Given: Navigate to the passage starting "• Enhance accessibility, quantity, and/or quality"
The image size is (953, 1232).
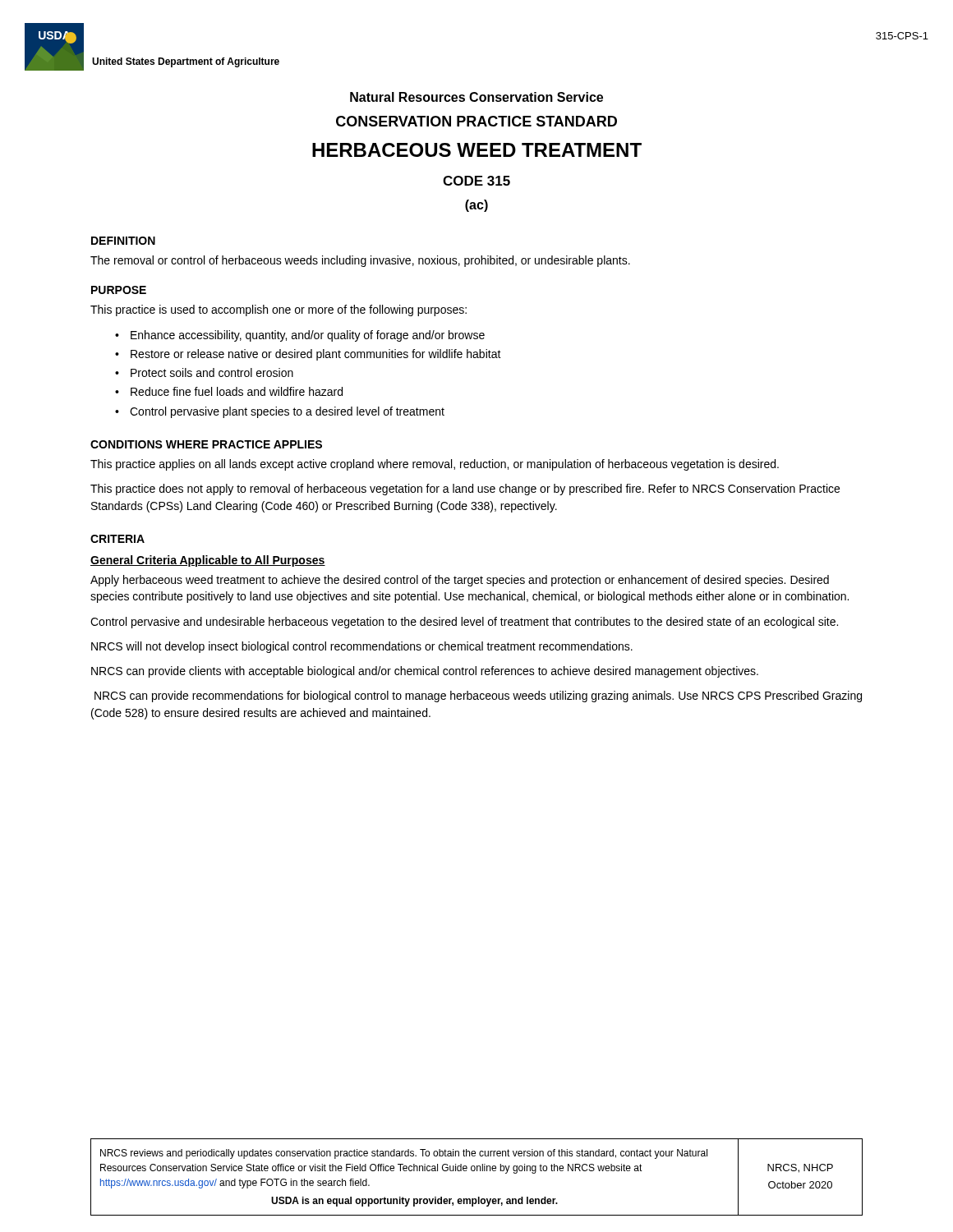Looking at the screenshot, I should [x=300, y=335].
